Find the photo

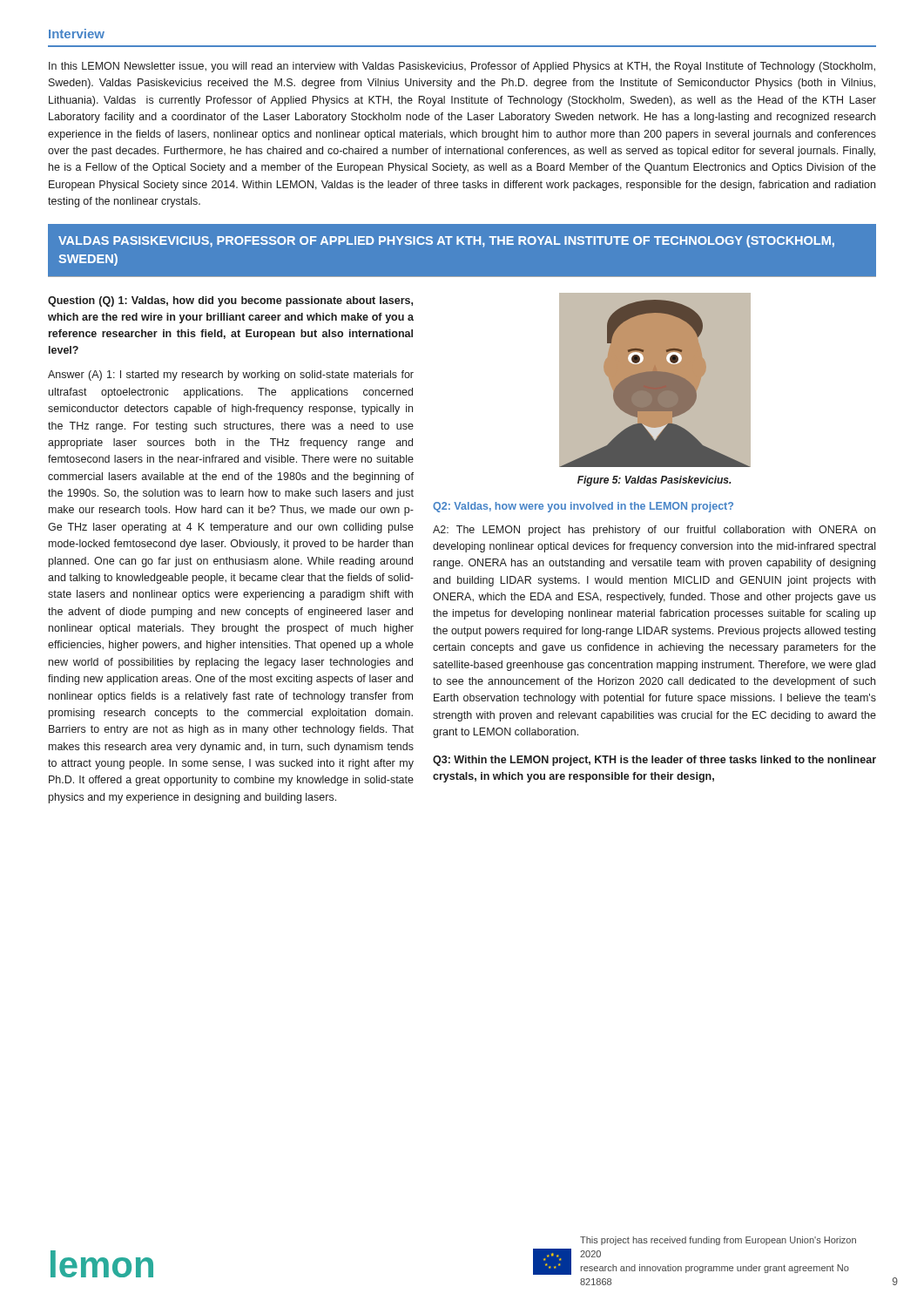coord(654,380)
